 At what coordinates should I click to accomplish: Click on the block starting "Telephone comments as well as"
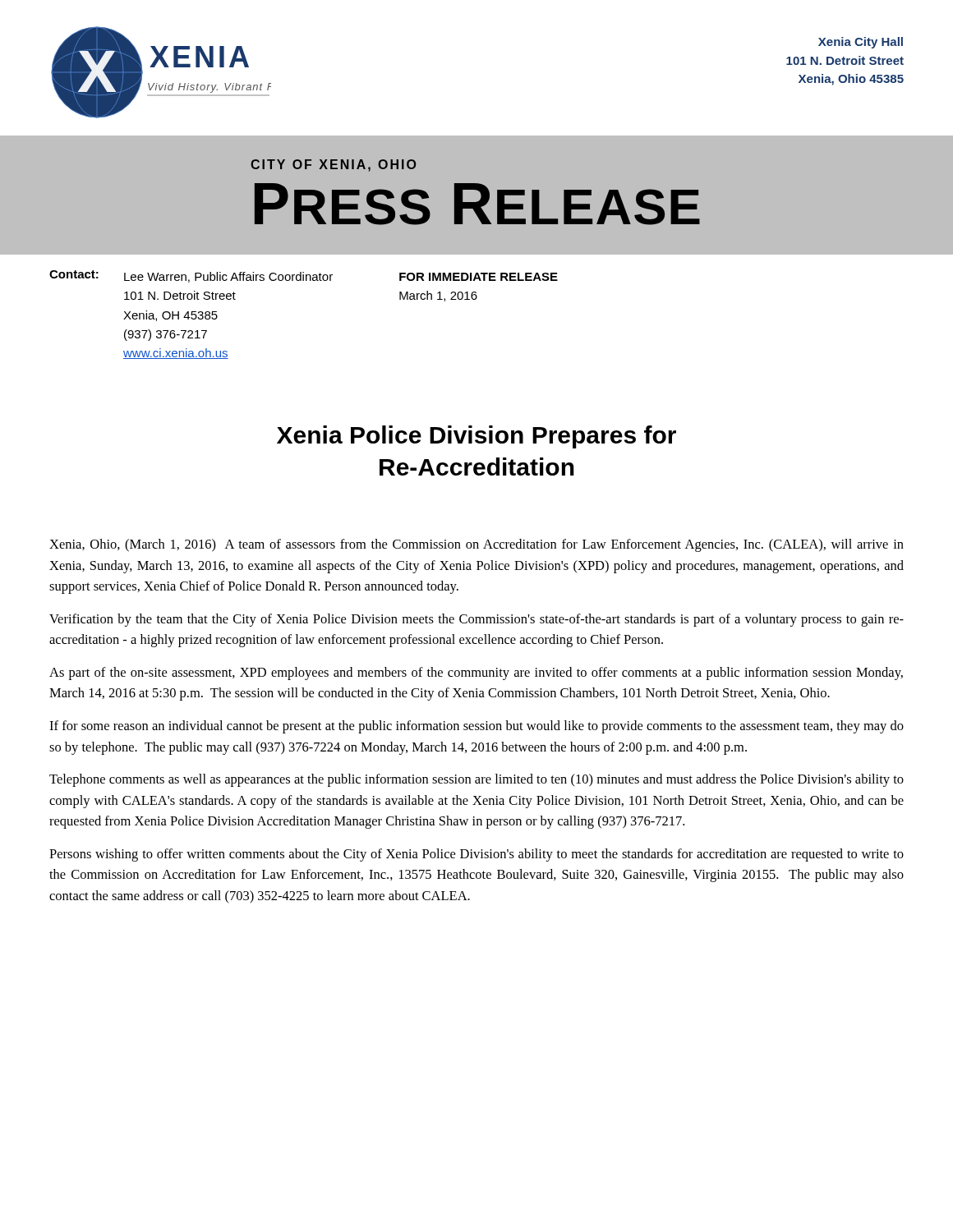[x=476, y=800]
